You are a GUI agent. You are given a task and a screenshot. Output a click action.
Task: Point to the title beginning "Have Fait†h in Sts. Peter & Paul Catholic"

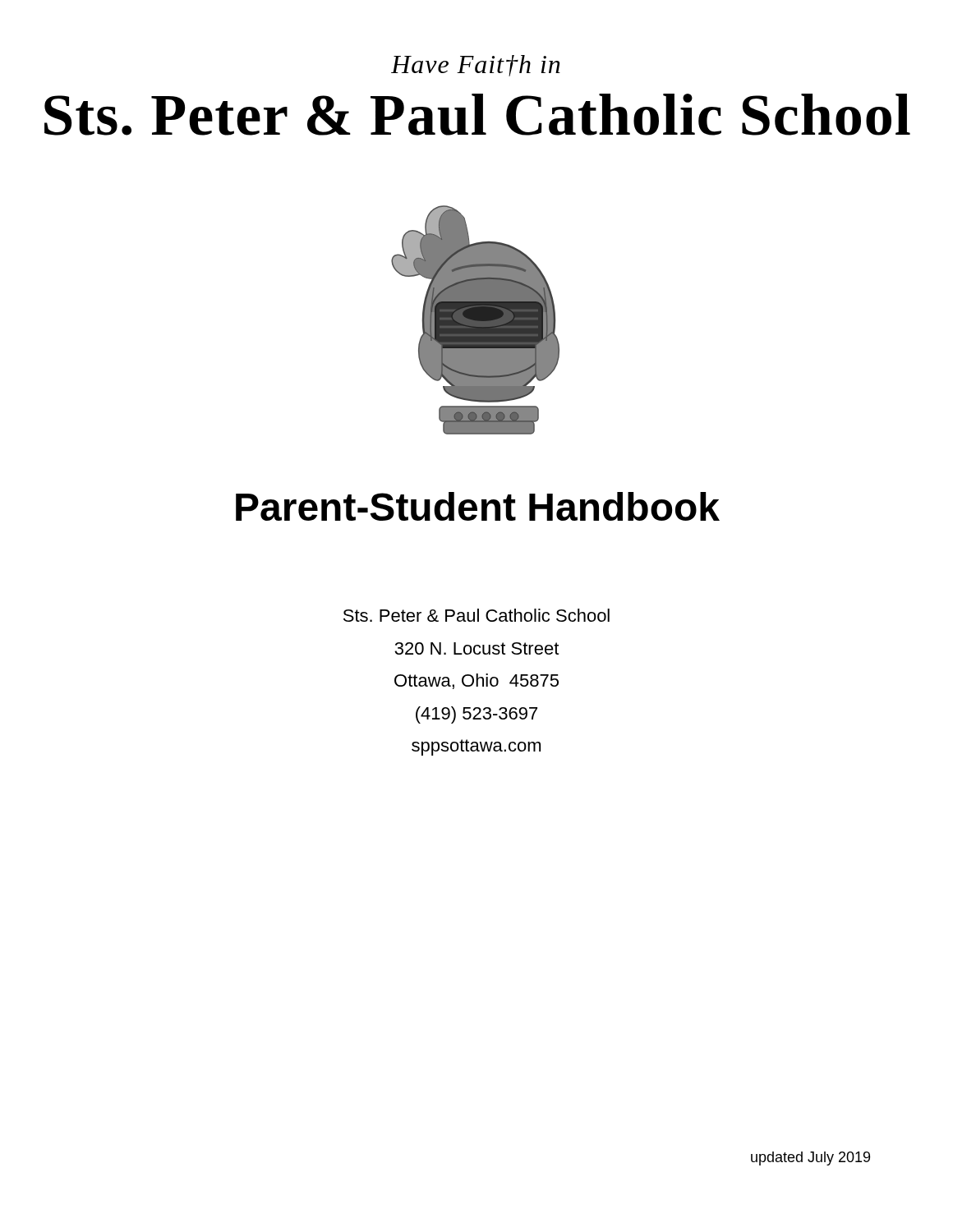click(476, 99)
